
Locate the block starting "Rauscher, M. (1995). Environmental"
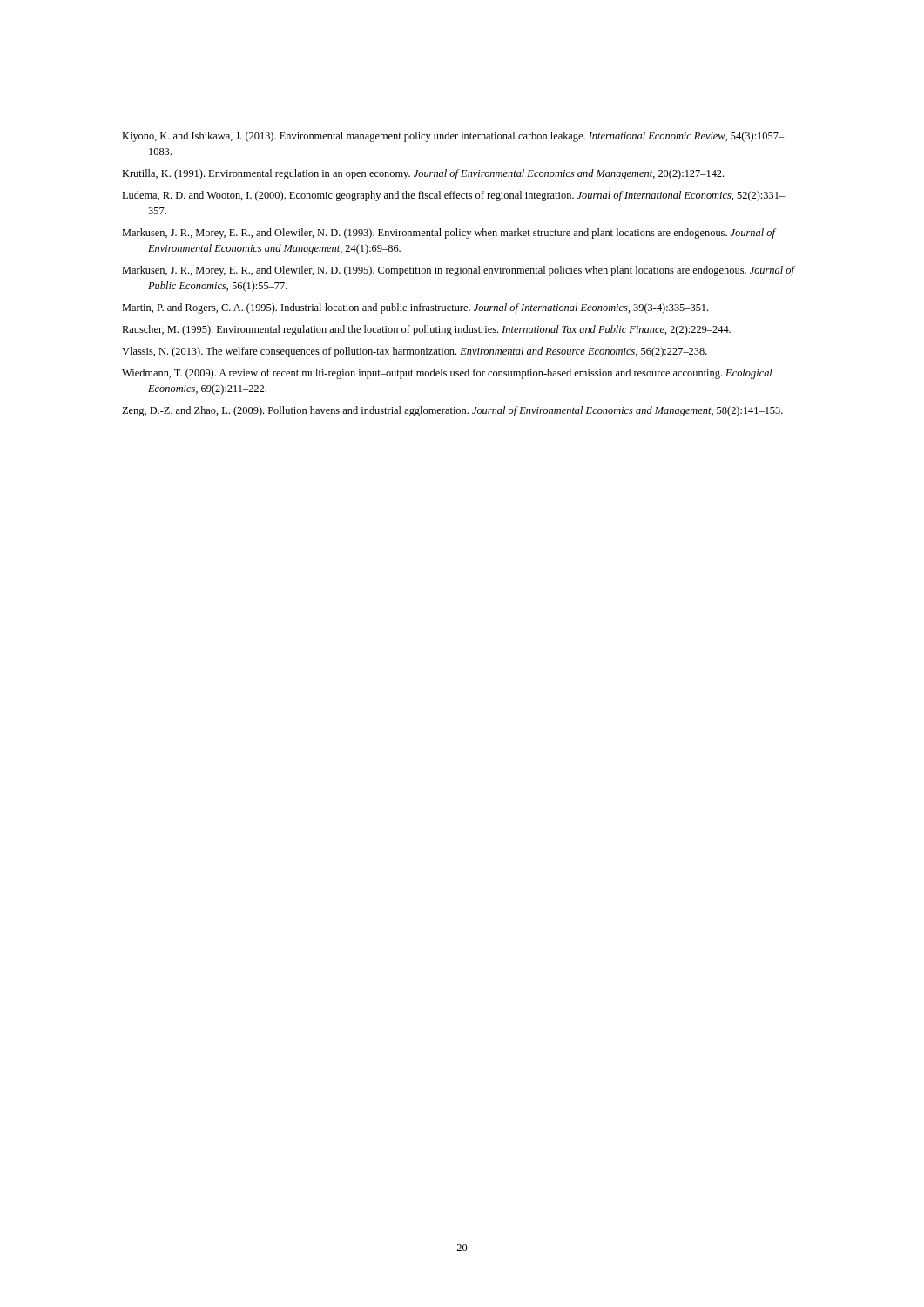[x=427, y=329]
